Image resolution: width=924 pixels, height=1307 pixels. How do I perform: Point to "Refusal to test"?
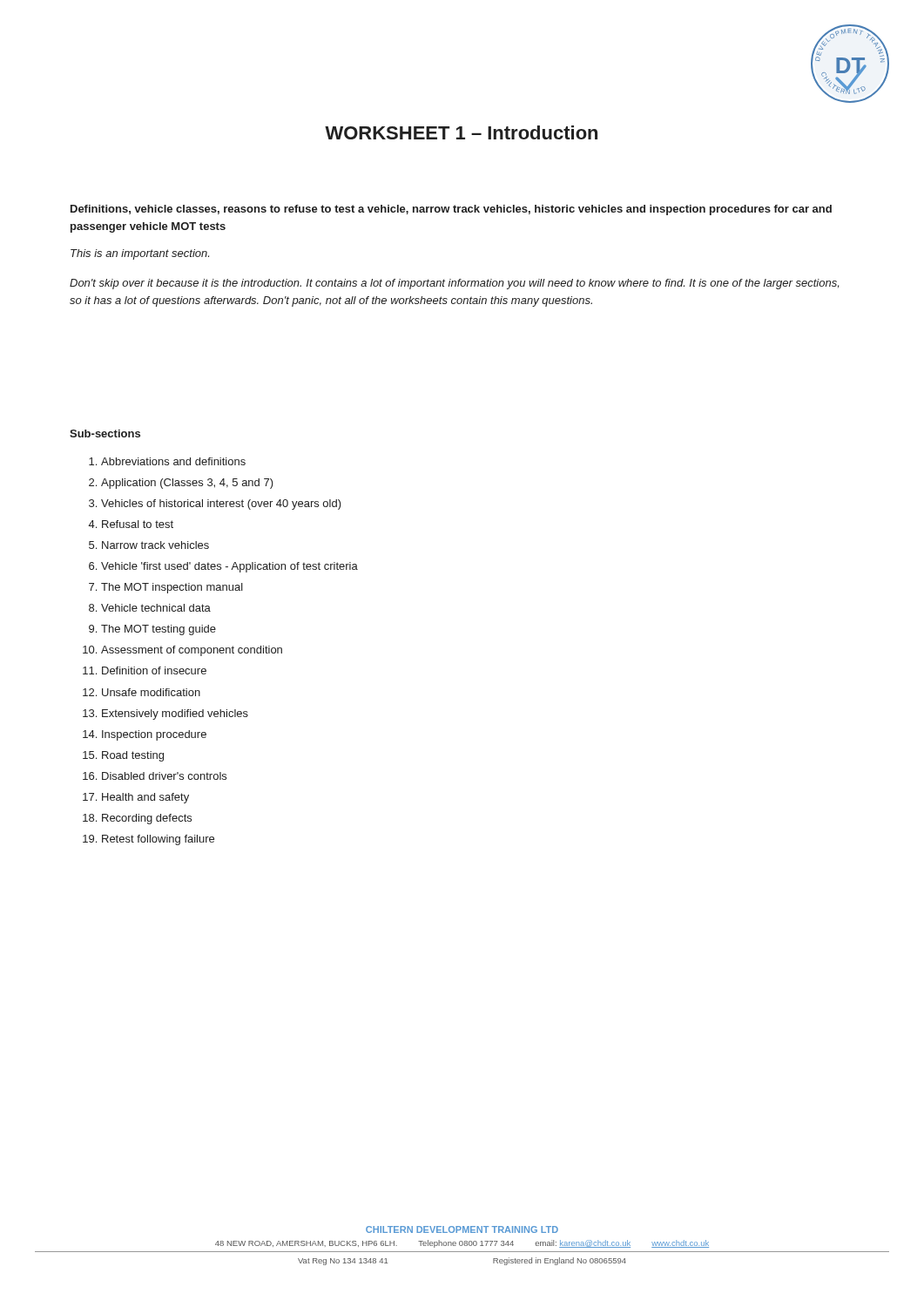point(137,524)
